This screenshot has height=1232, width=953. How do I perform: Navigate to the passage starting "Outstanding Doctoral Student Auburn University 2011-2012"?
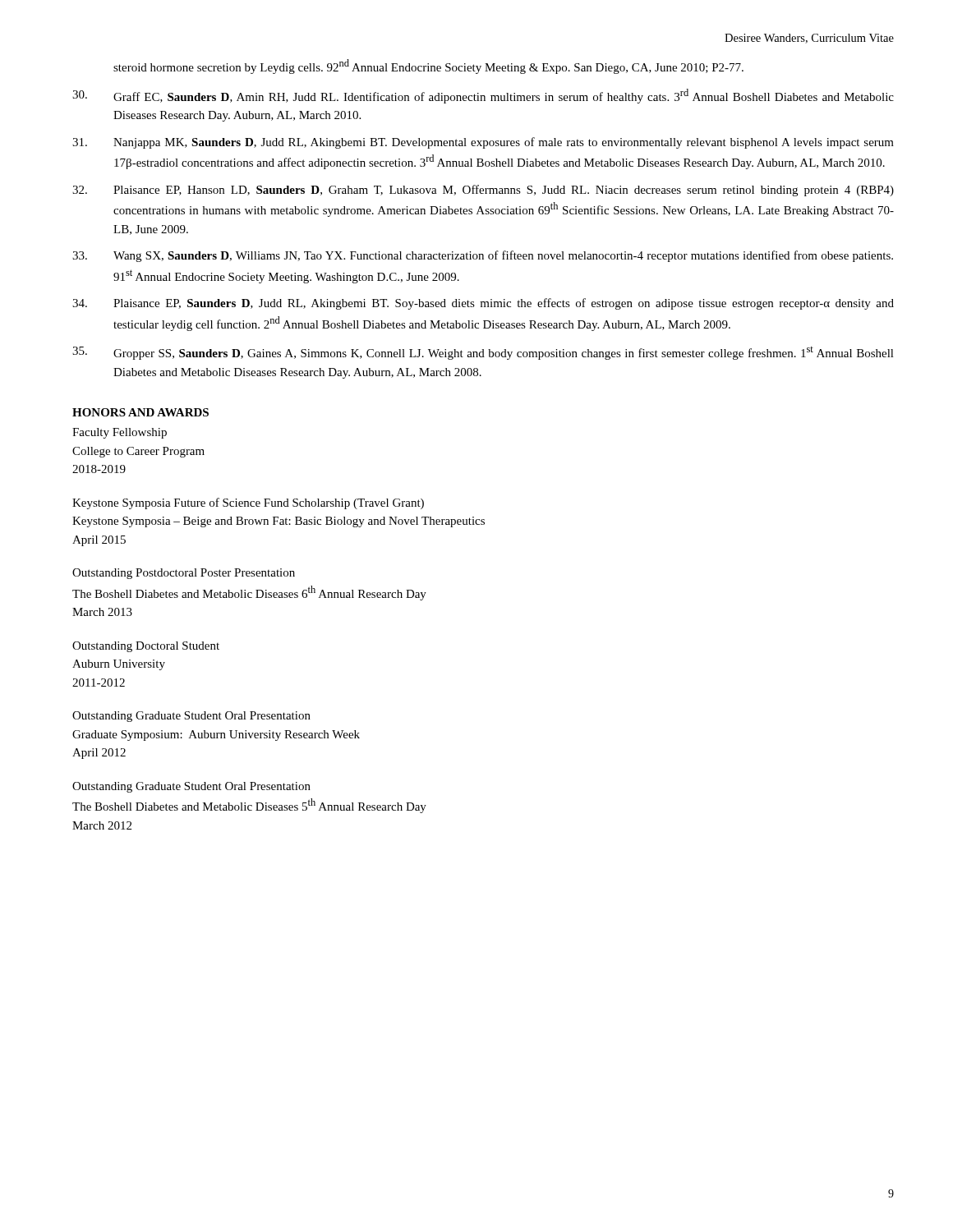click(x=146, y=664)
